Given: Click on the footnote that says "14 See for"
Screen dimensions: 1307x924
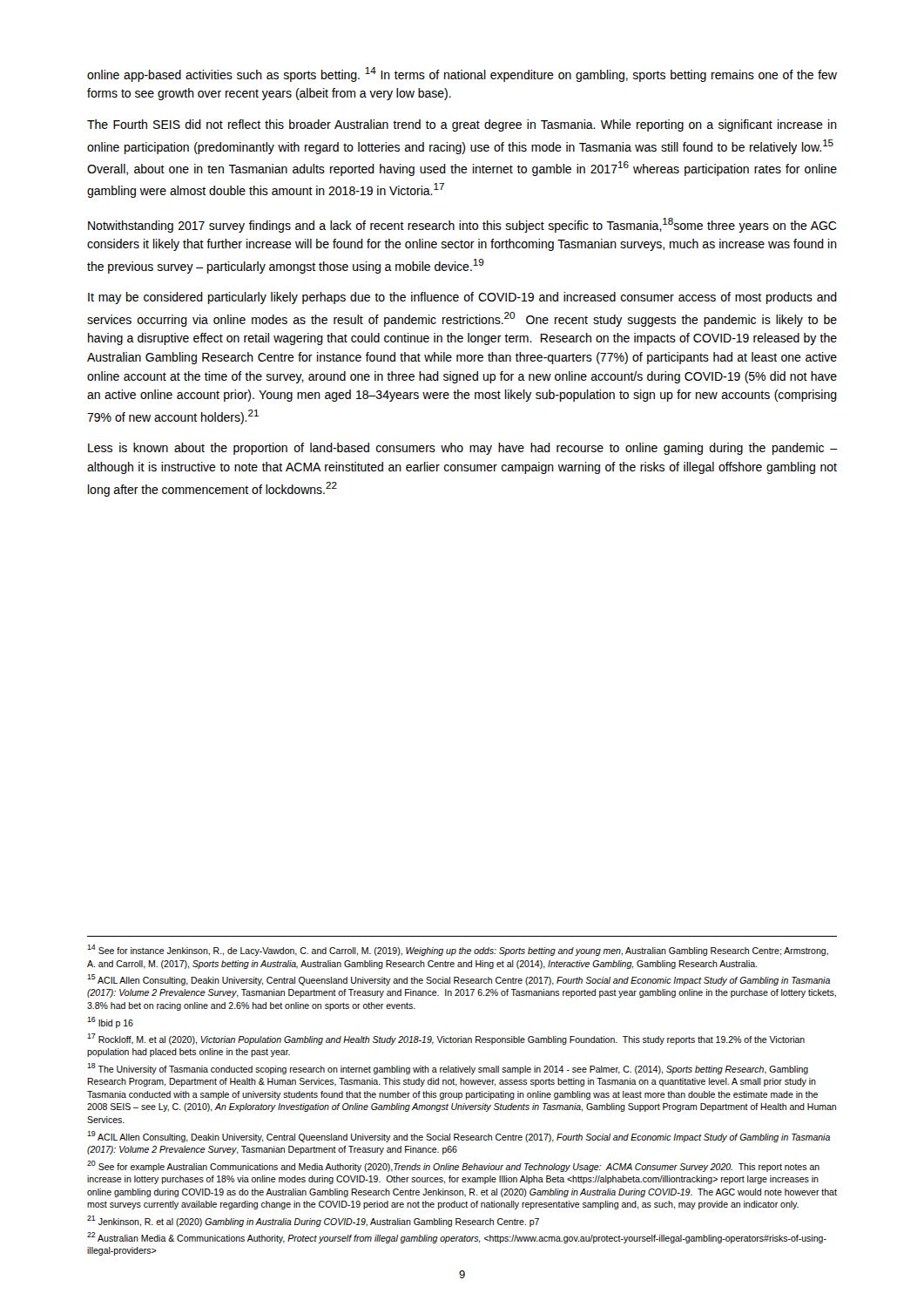Looking at the screenshot, I should [458, 956].
